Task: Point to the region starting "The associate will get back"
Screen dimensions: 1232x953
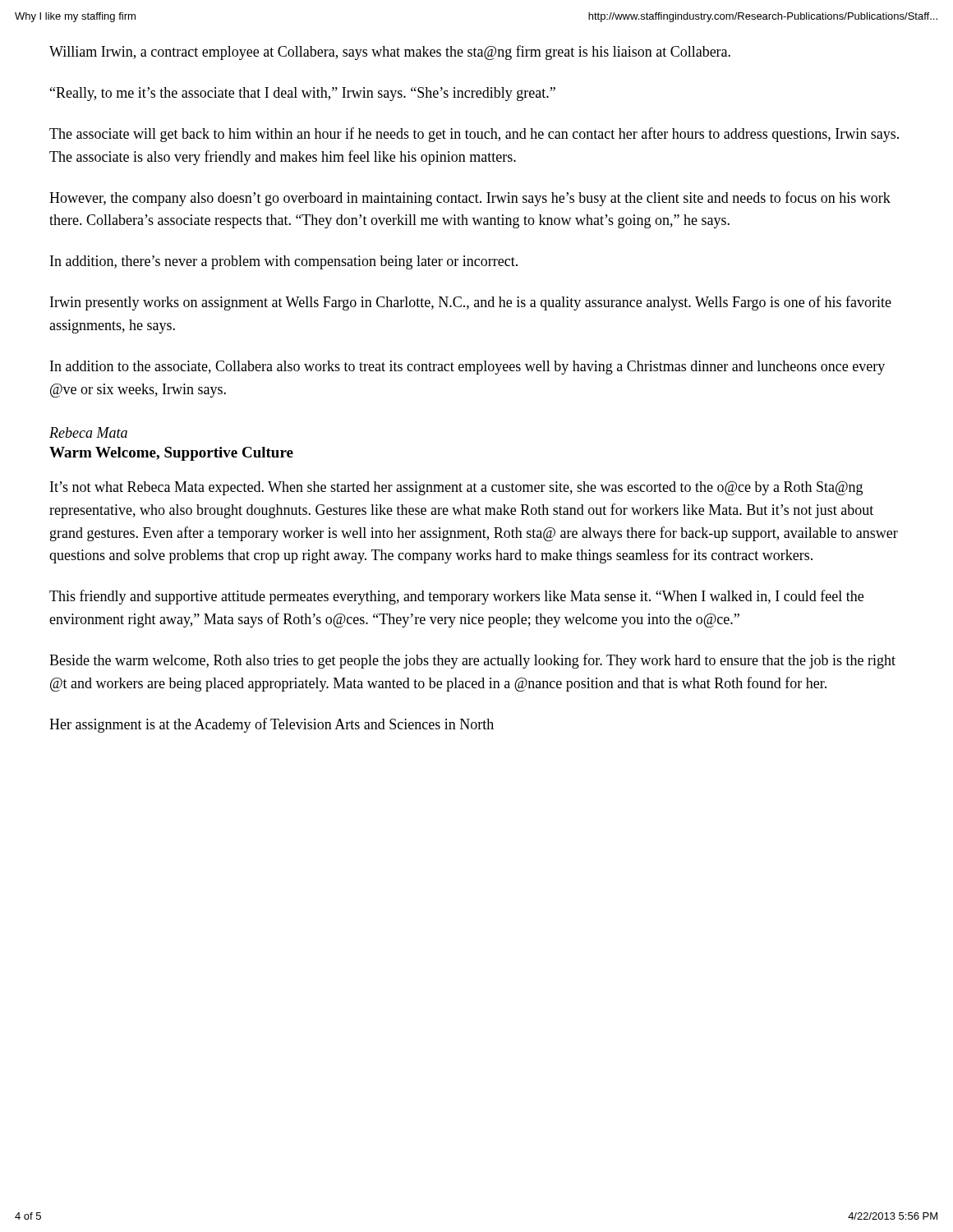Action: click(475, 145)
